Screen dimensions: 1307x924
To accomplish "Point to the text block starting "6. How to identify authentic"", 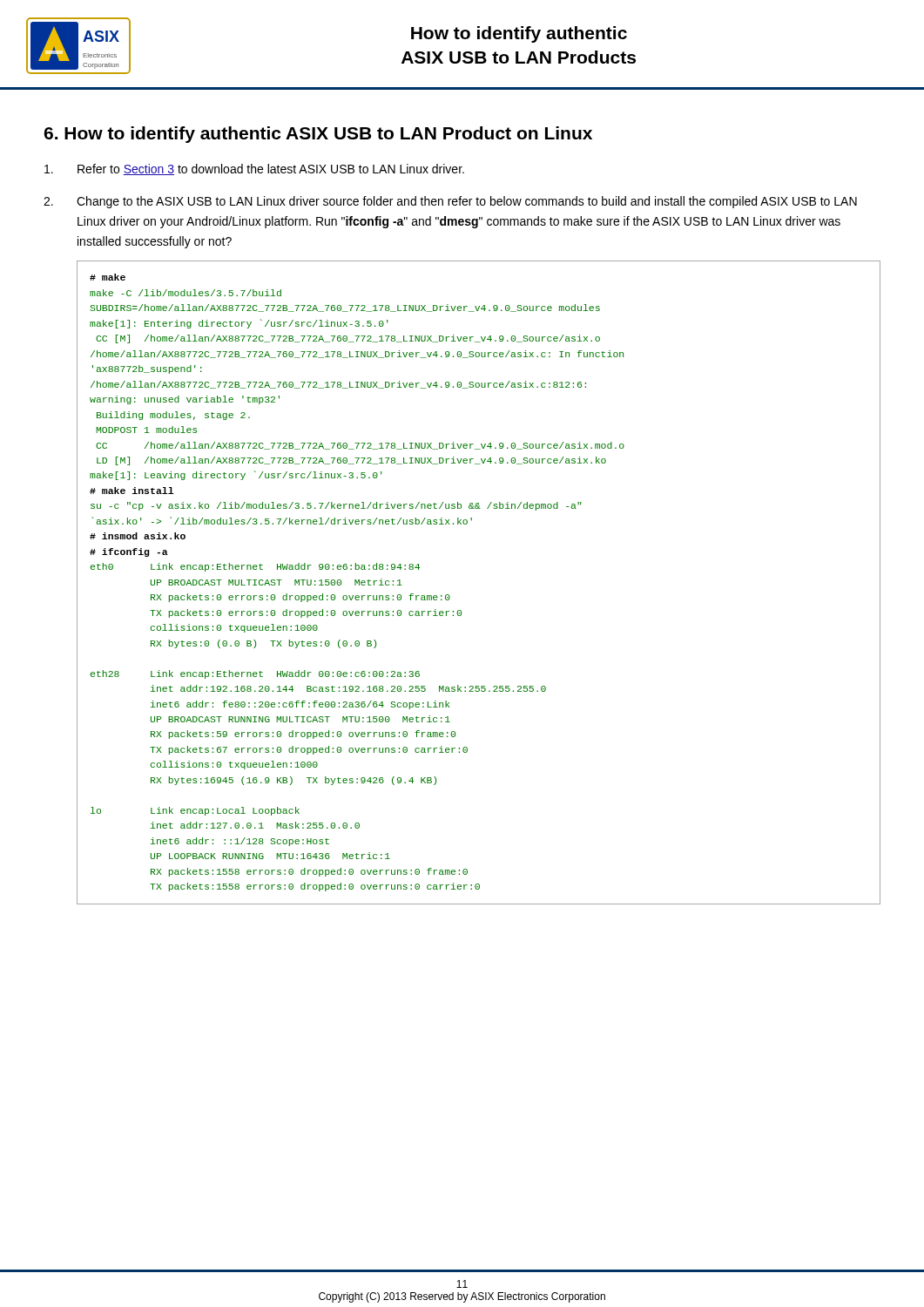I will [x=318, y=133].
